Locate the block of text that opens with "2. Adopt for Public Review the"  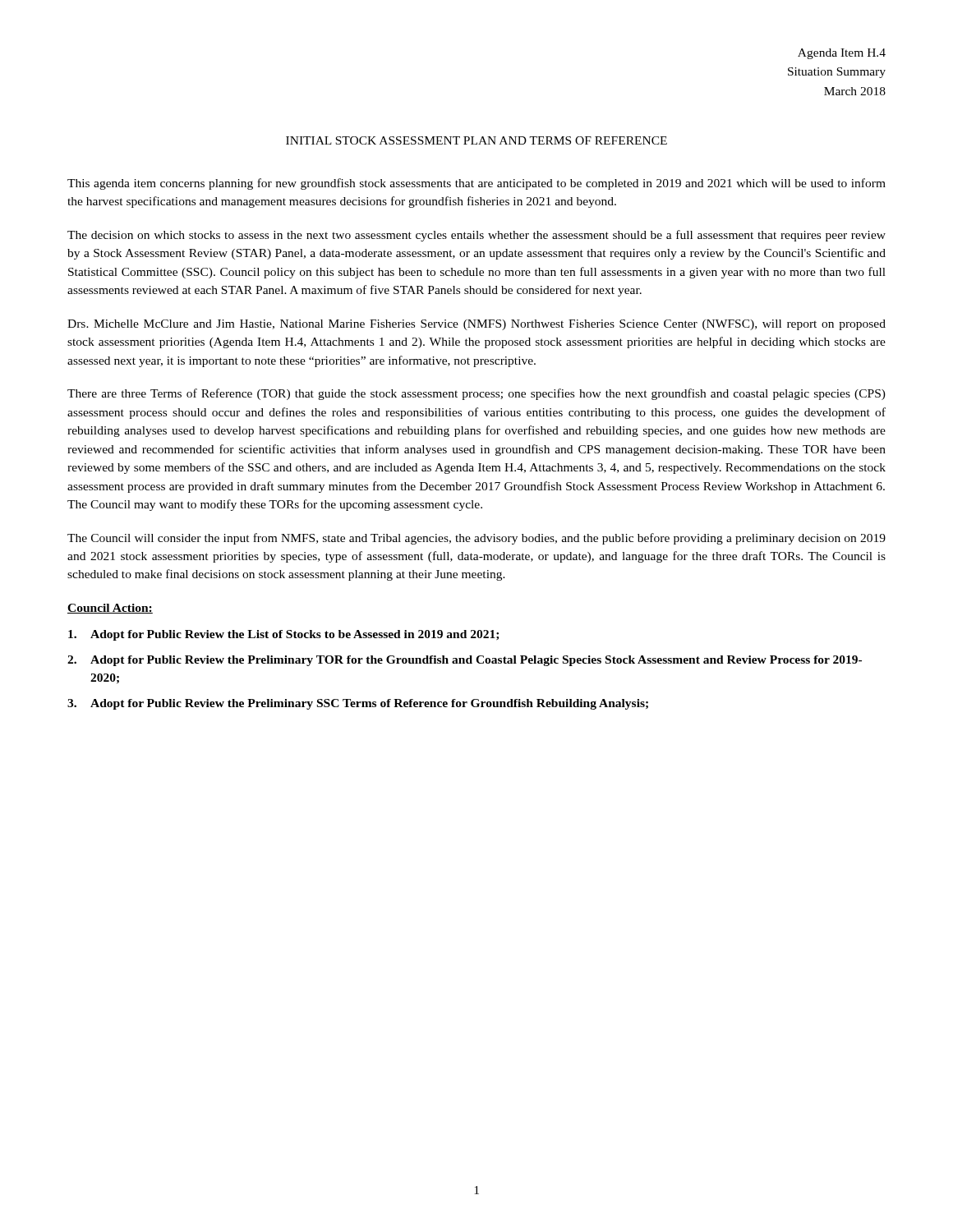[x=476, y=669]
